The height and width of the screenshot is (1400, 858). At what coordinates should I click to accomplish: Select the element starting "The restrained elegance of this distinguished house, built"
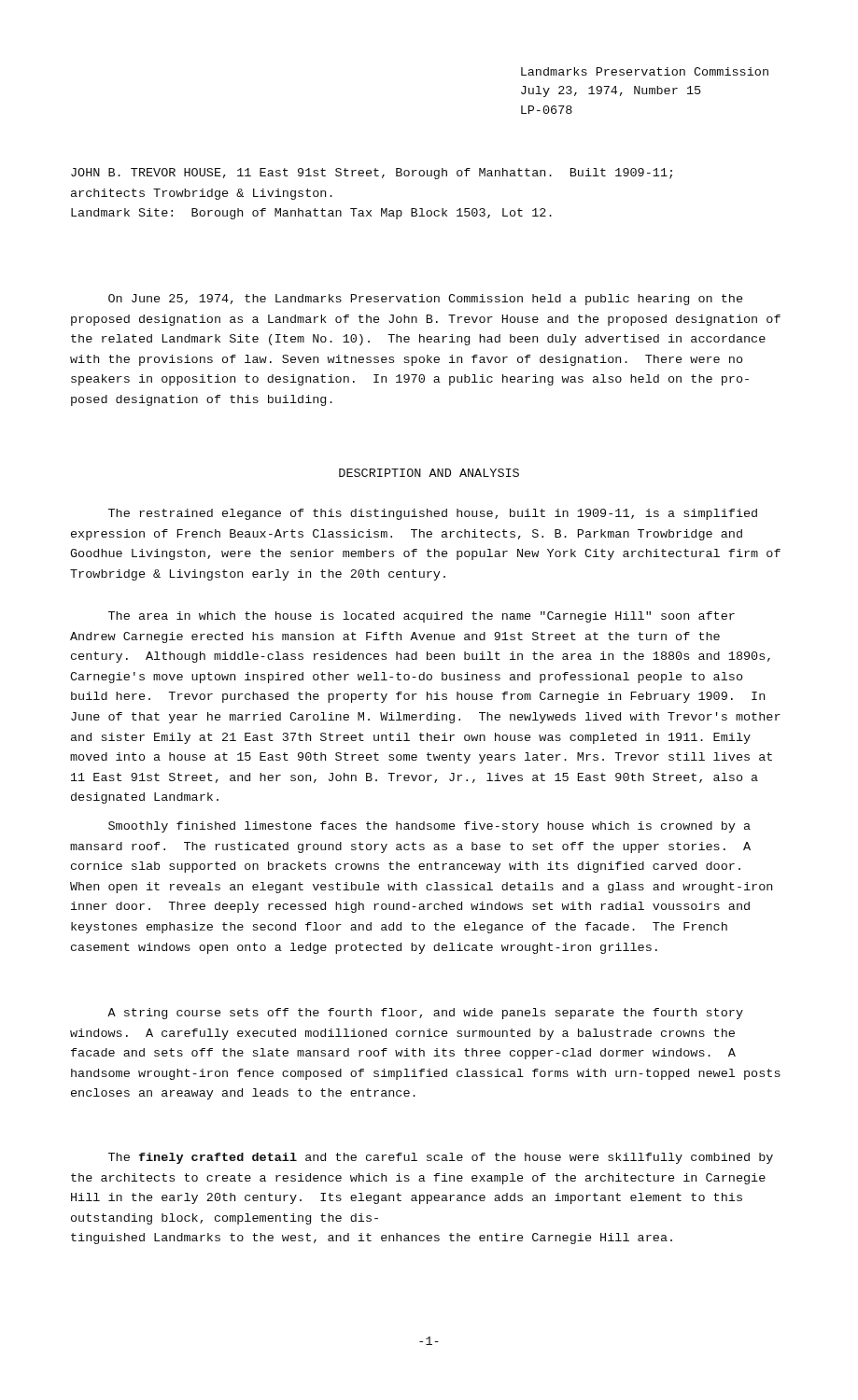[429, 544]
